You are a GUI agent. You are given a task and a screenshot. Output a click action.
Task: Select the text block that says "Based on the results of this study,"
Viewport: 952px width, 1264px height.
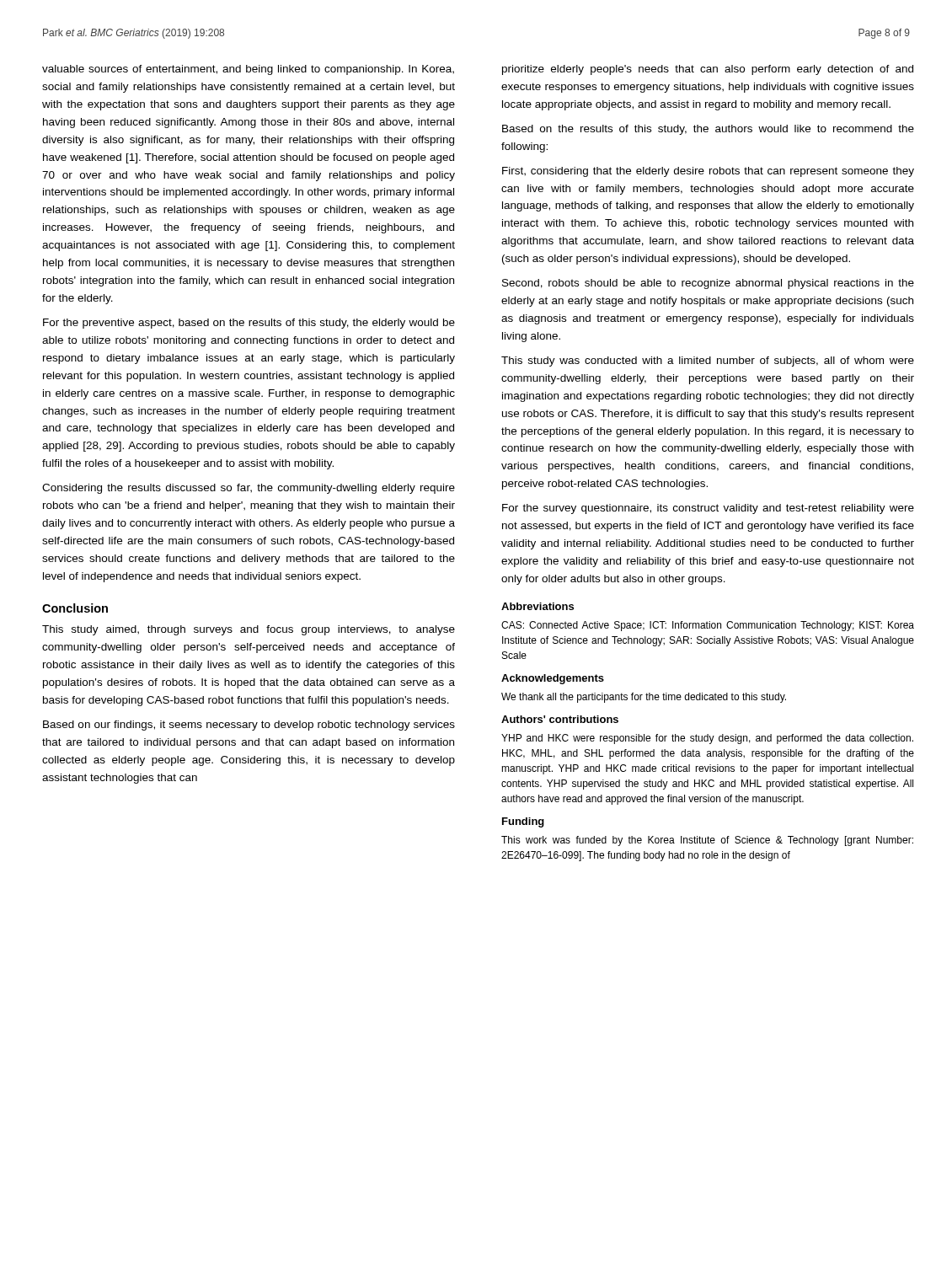tap(708, 138)
